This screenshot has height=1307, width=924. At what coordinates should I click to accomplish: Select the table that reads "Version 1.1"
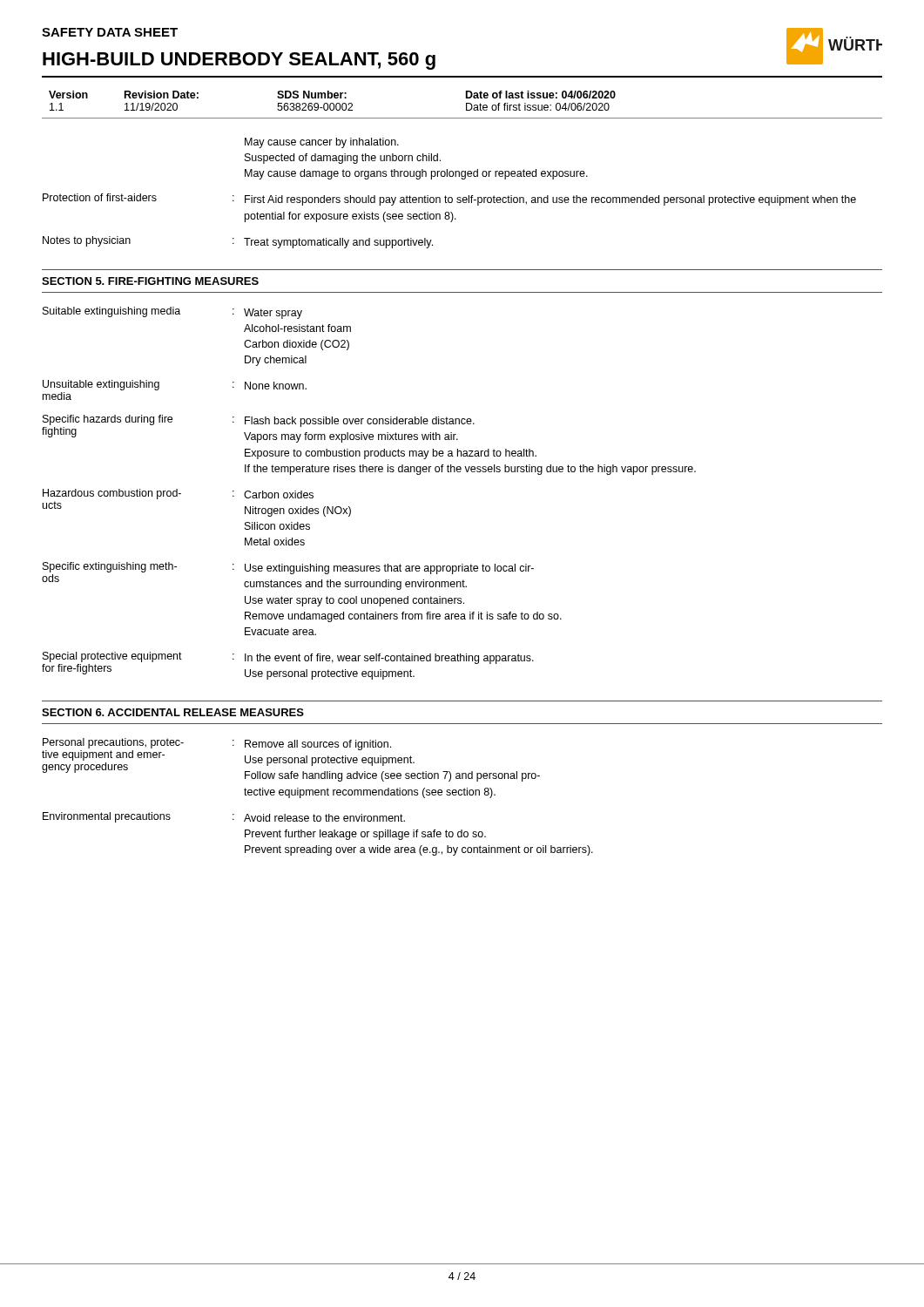tap(462, 102)
